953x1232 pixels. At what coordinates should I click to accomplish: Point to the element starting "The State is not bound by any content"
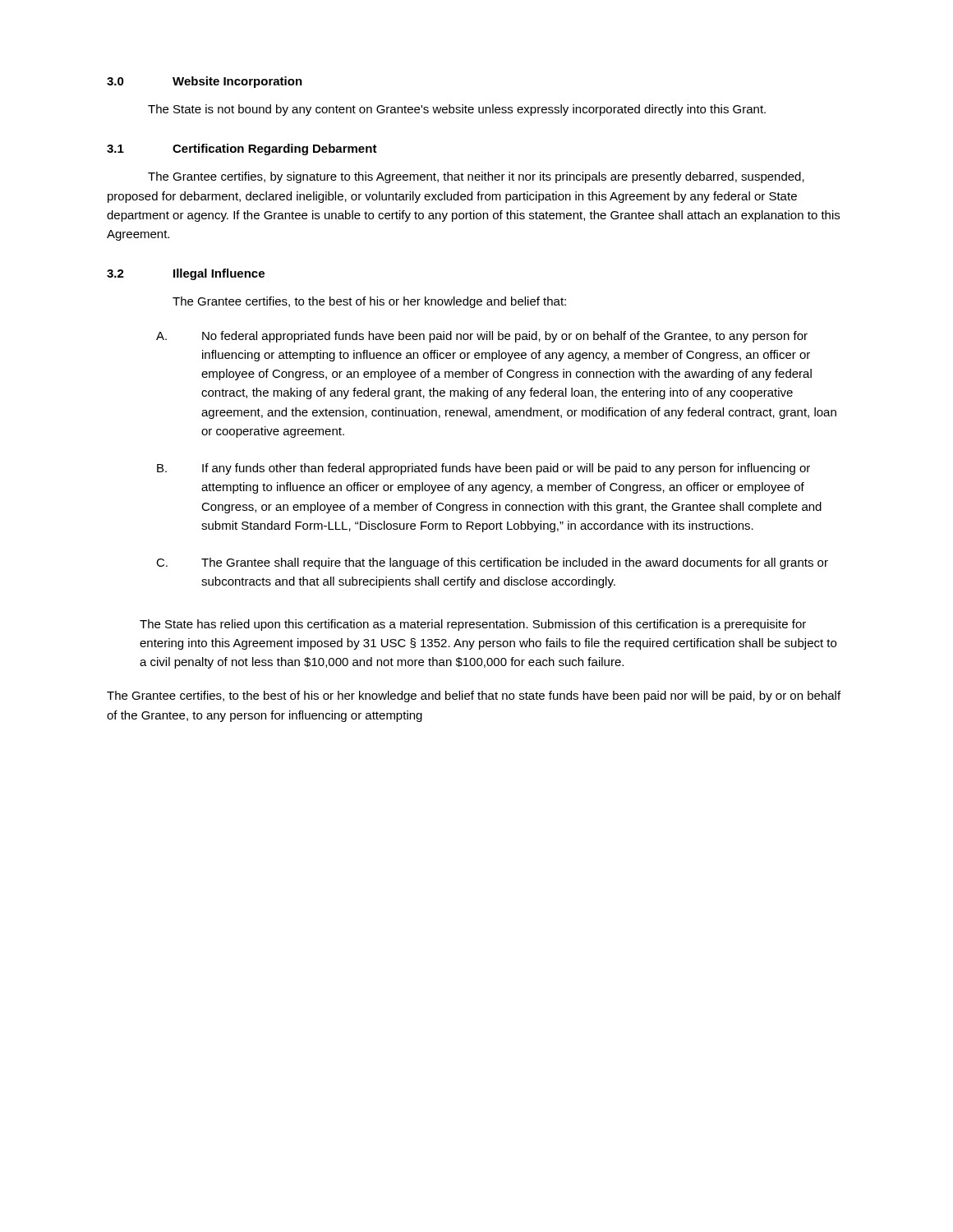457,109
